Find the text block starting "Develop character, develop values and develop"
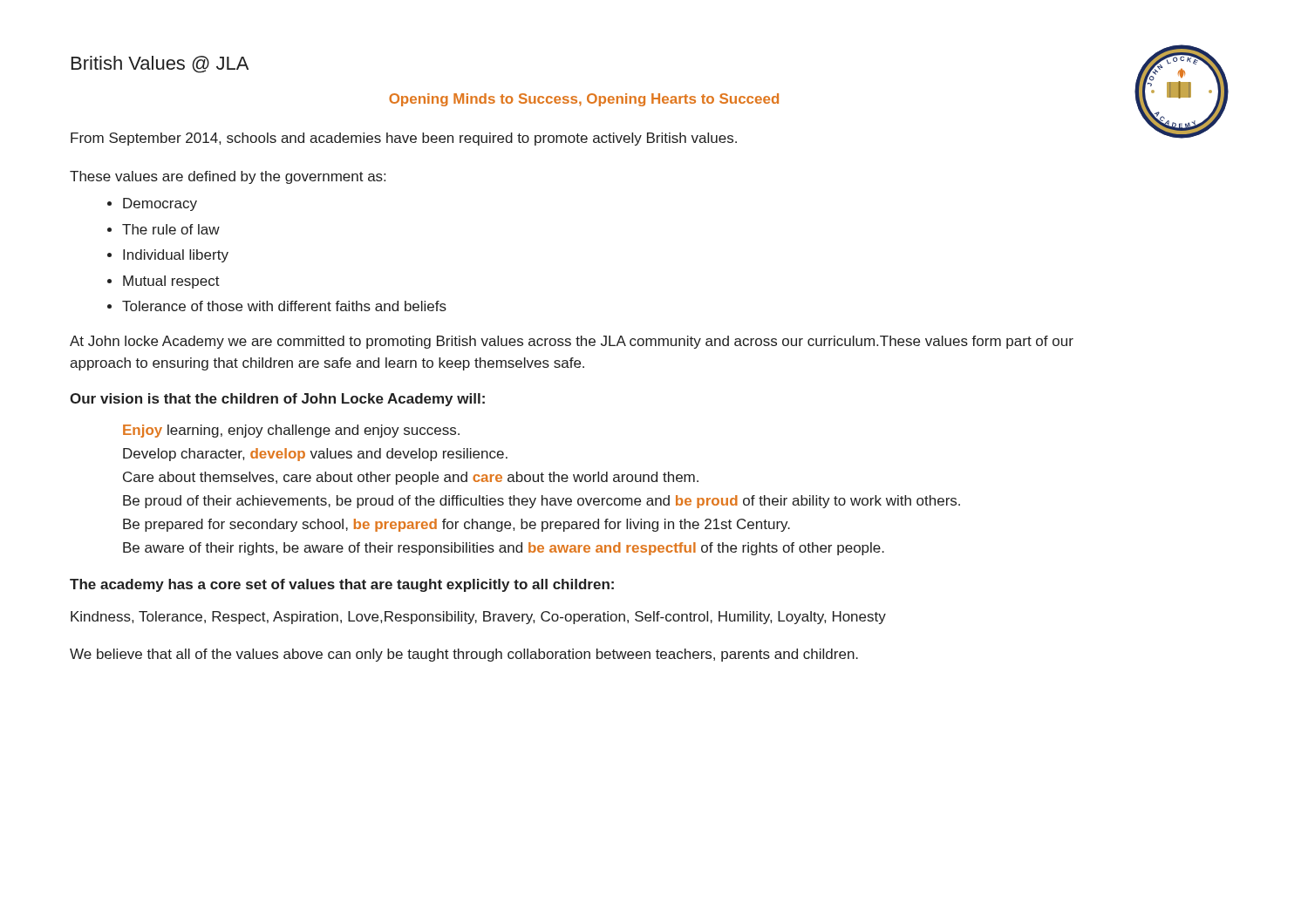 (x=315, y=453)
